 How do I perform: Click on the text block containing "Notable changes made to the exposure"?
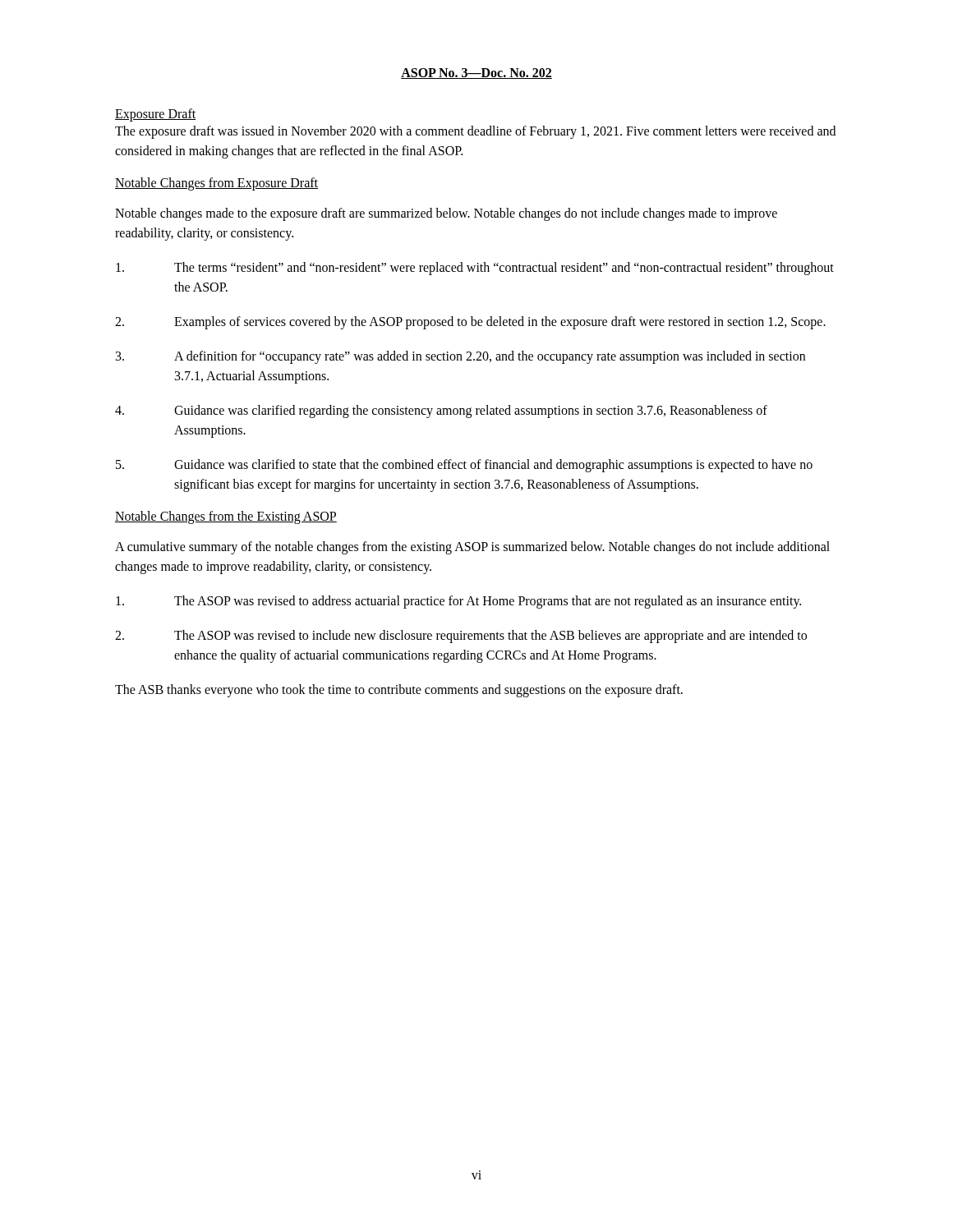pyautogui.click(x=446, y=223)
